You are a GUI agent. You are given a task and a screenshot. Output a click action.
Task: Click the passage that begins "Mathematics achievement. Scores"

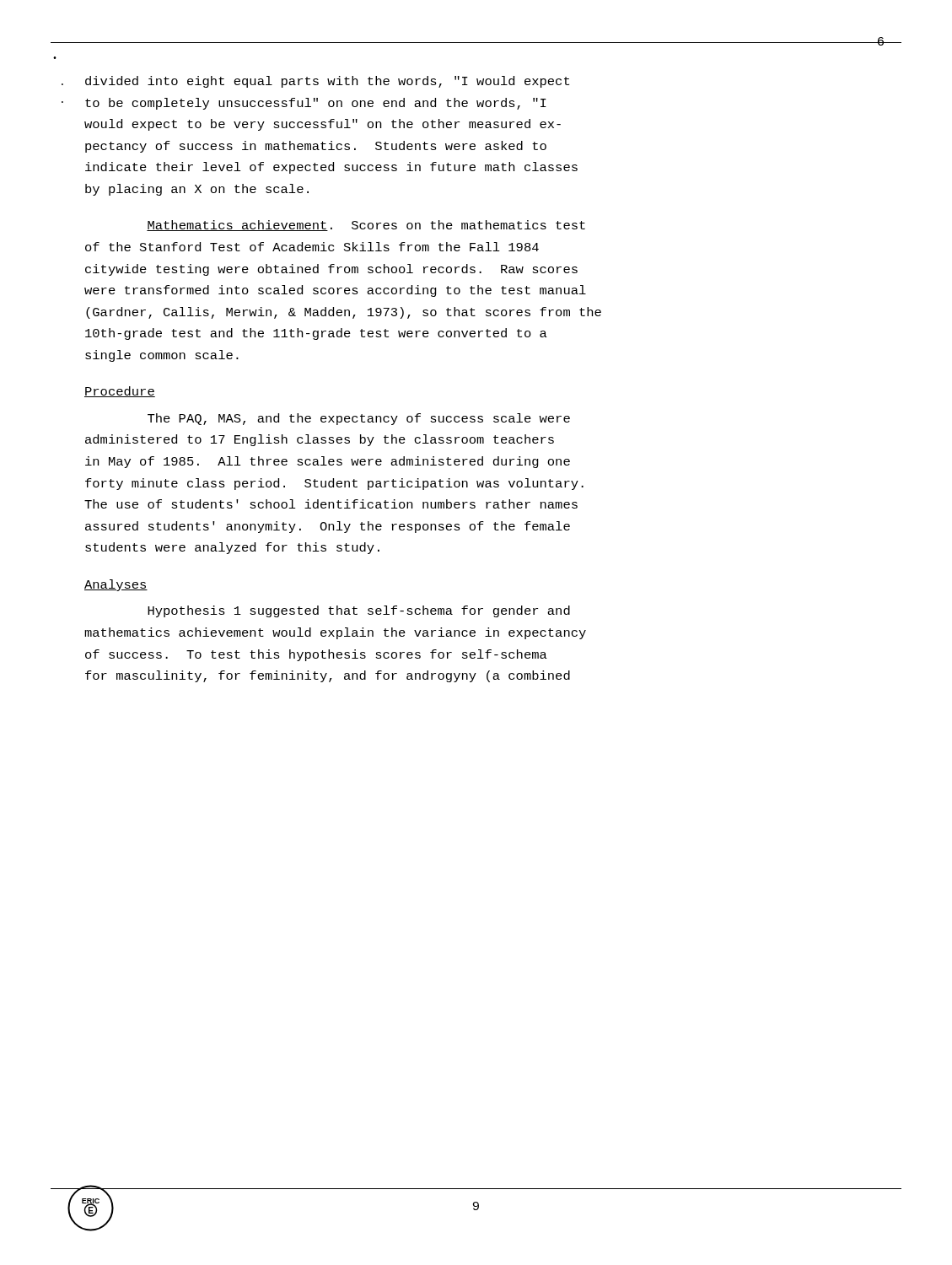pos(343,291)
